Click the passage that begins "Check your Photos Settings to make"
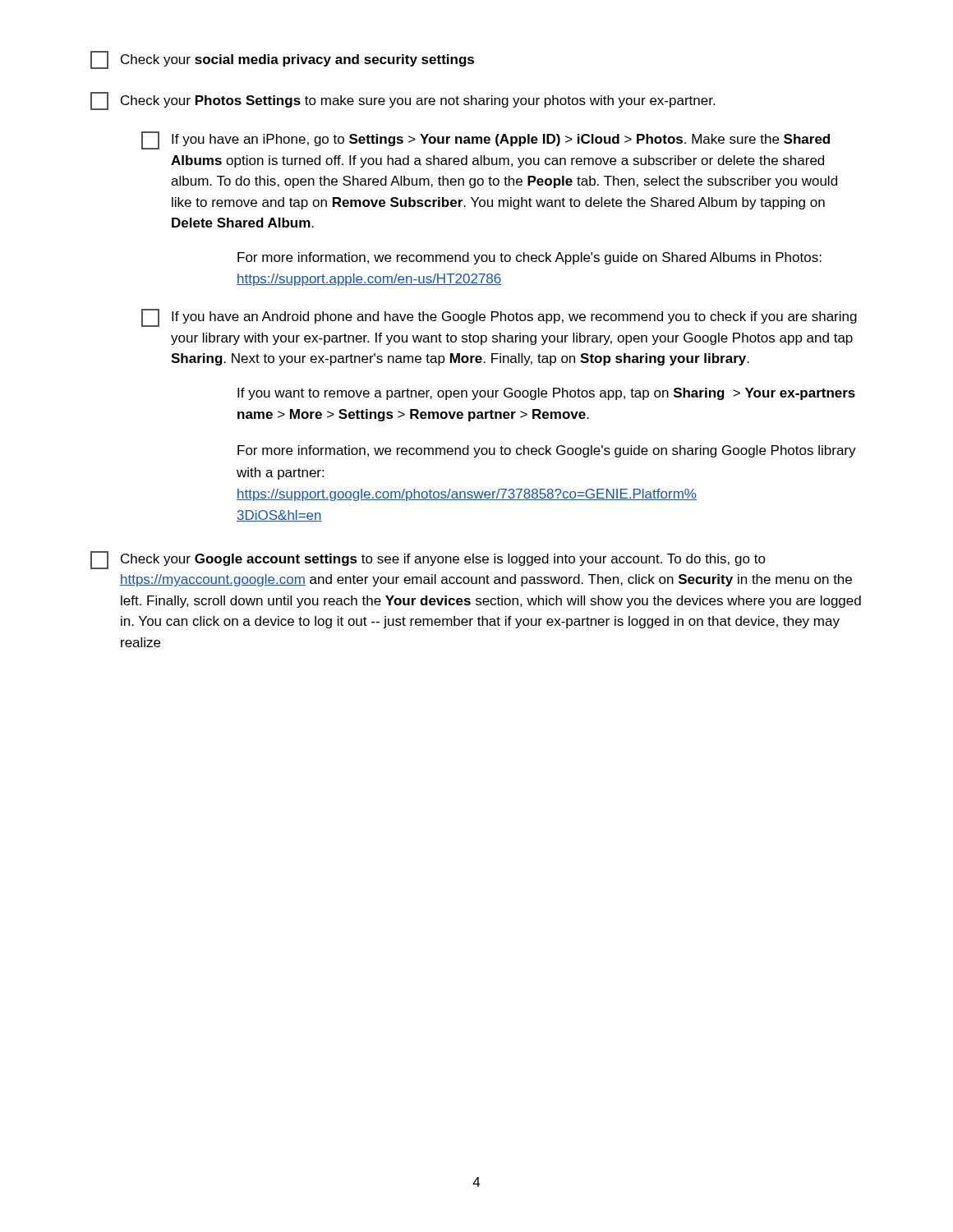The height and width of the screenshot is (1232, 953). pyautogui.click(x=476, y=100)
